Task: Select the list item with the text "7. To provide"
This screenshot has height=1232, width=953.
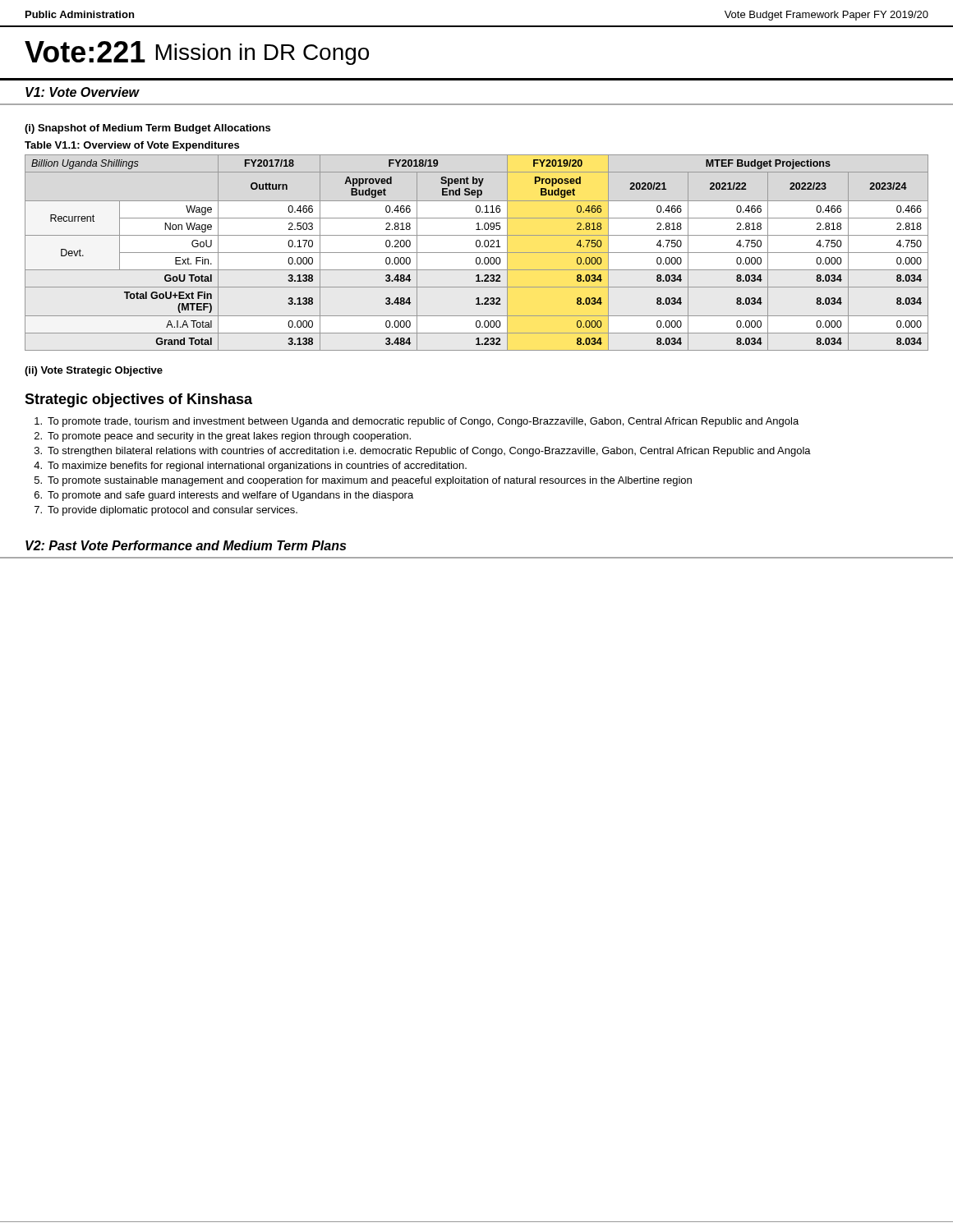Action: pyautogui.click(x=161, y=510)
